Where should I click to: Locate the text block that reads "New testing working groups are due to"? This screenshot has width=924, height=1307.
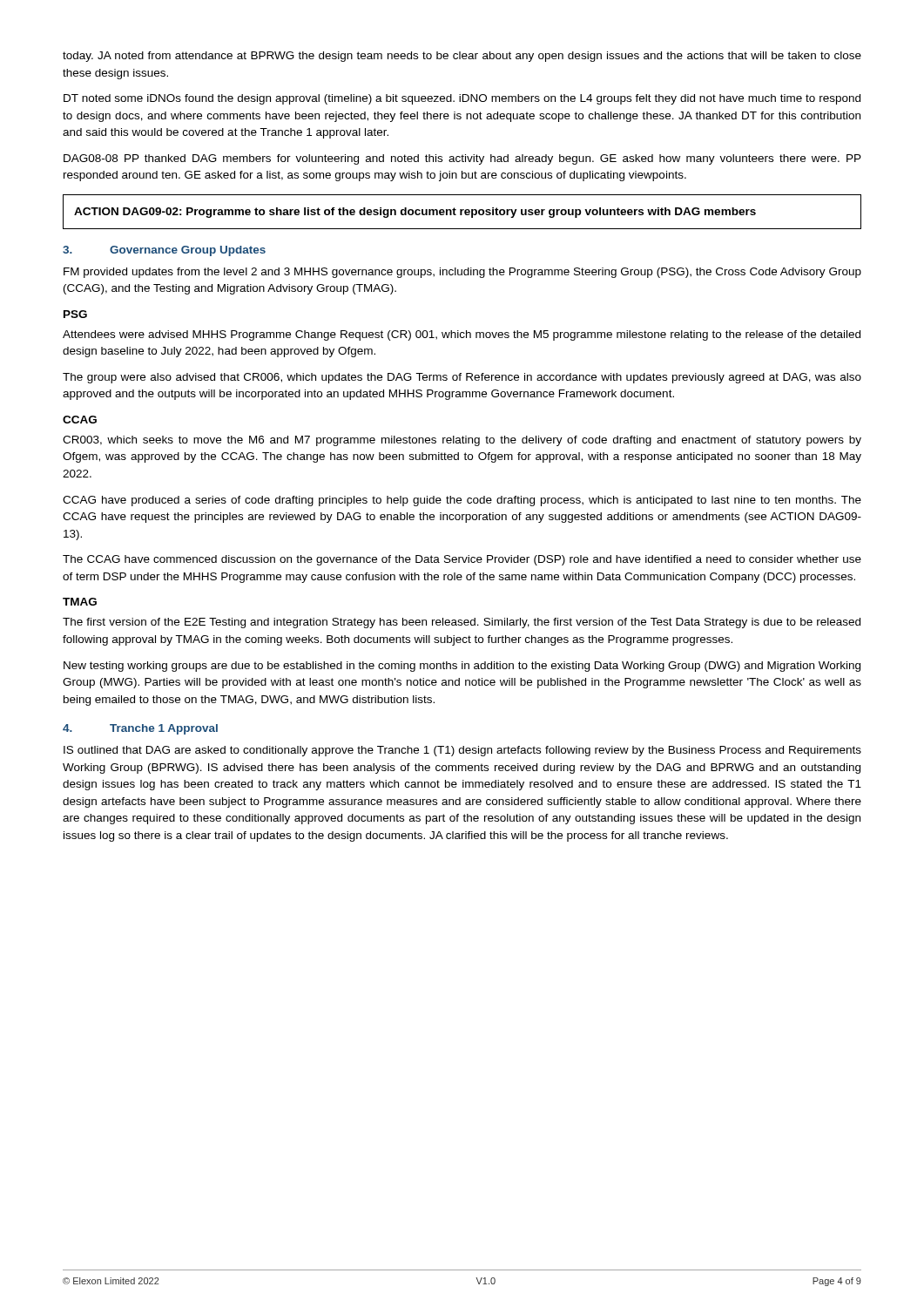462,682
